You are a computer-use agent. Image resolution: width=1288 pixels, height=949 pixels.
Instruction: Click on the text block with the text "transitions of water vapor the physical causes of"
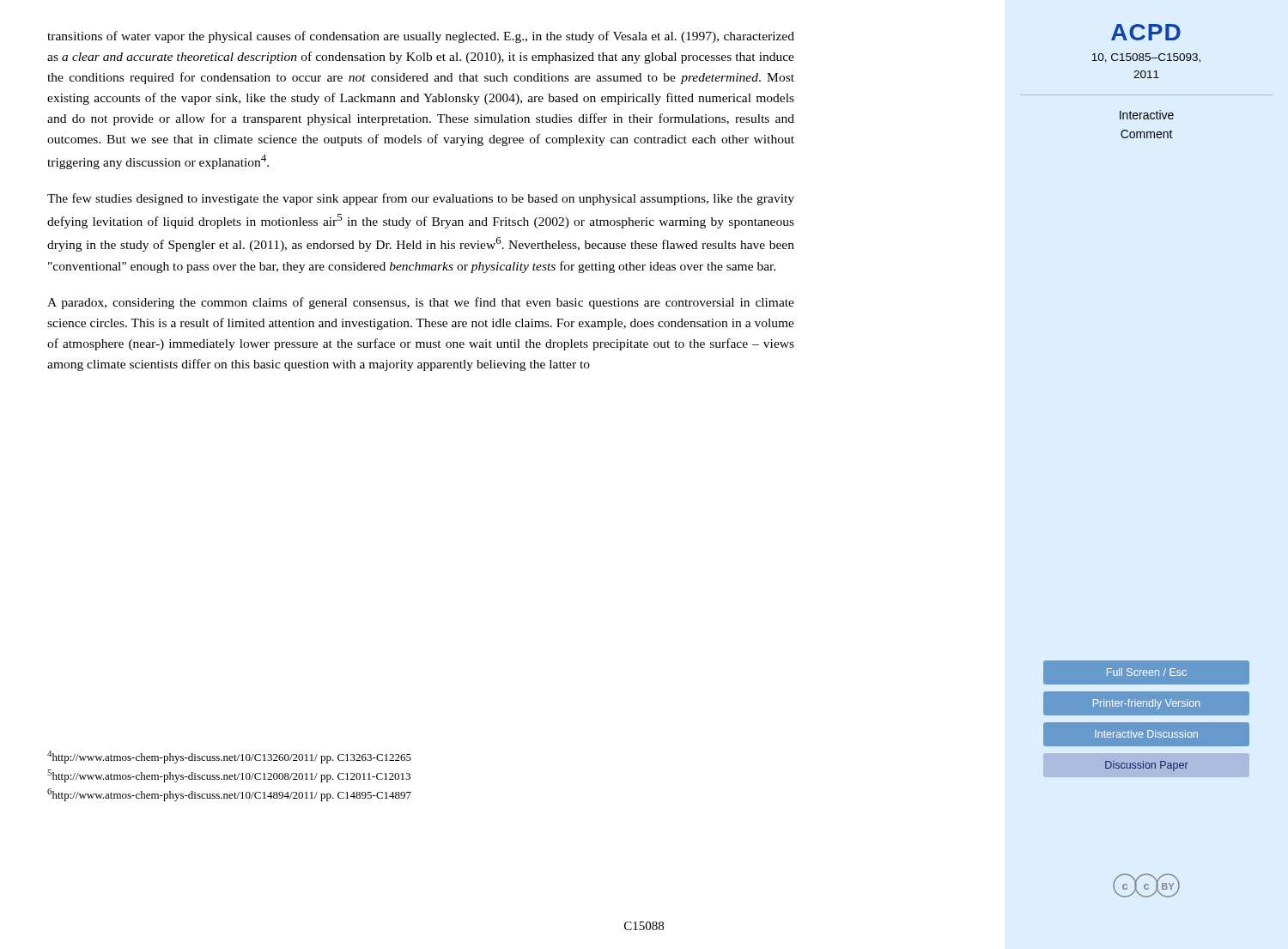coord(421,99)
